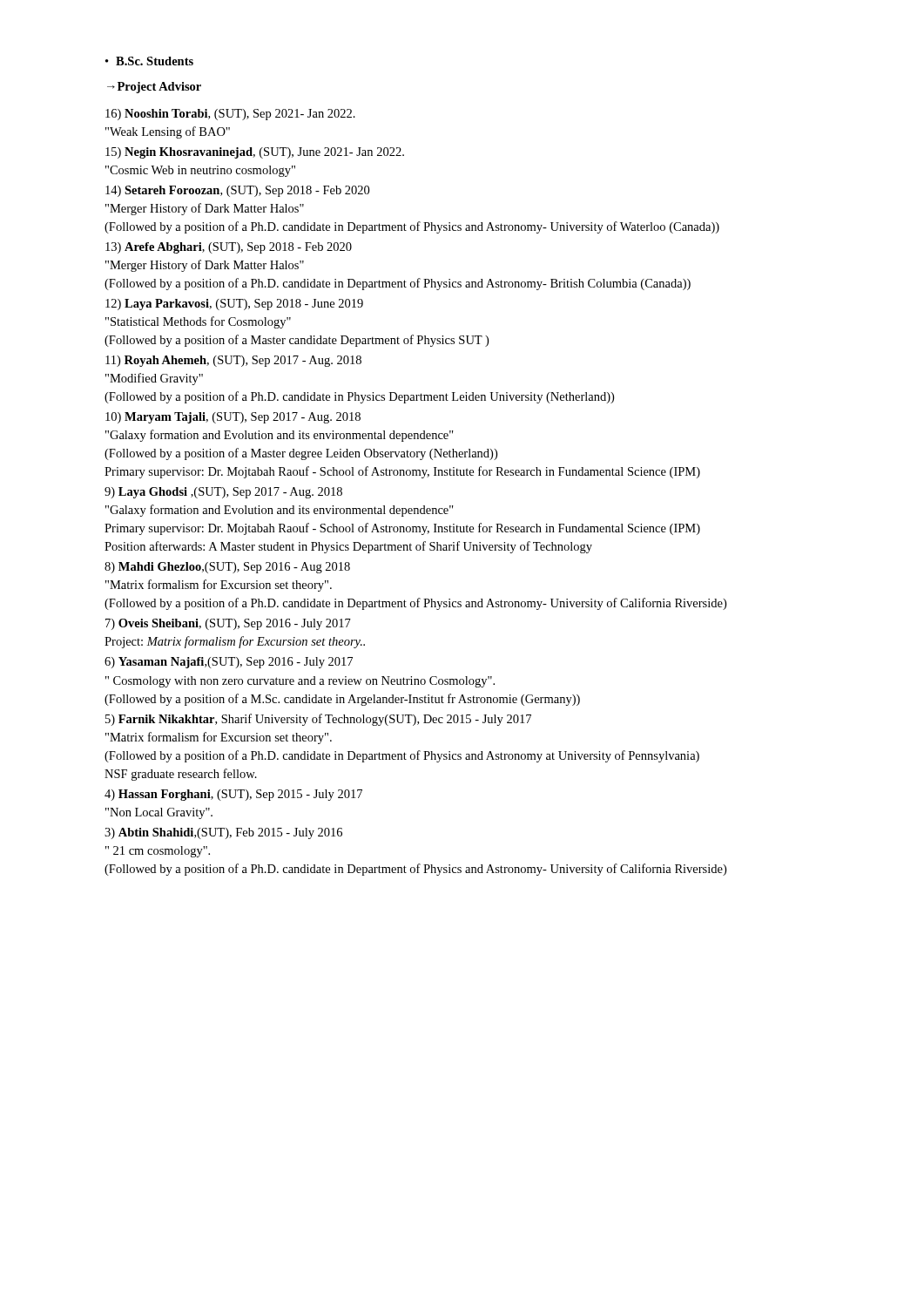
Task: Locate the block of text that opens with "7) Oveis Sheibani, (SUT), Sep 2016 - July"
Action: (x=235, y=633)
